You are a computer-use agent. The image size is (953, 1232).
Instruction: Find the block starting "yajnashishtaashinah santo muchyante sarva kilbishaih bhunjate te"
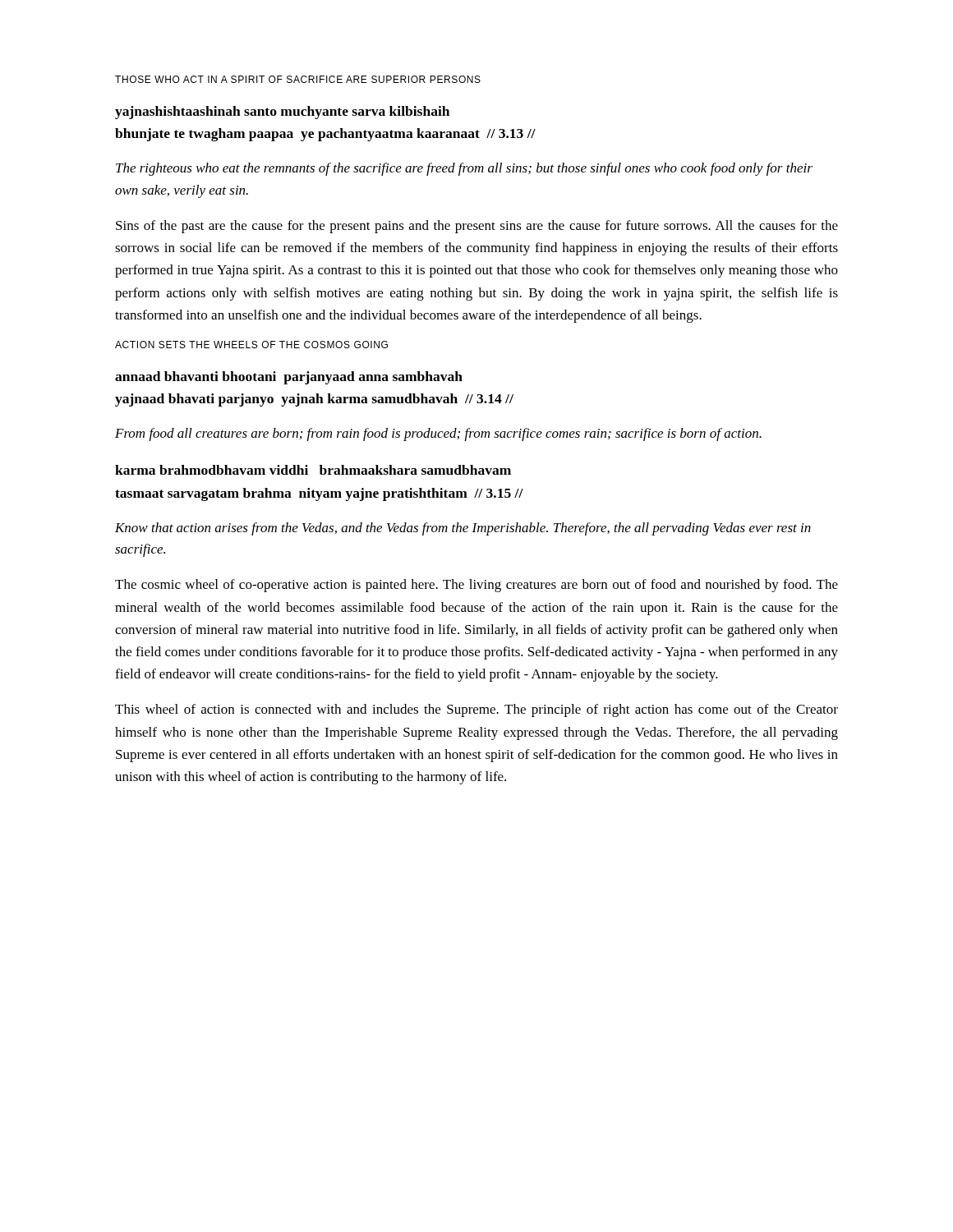tap(325, 122)
